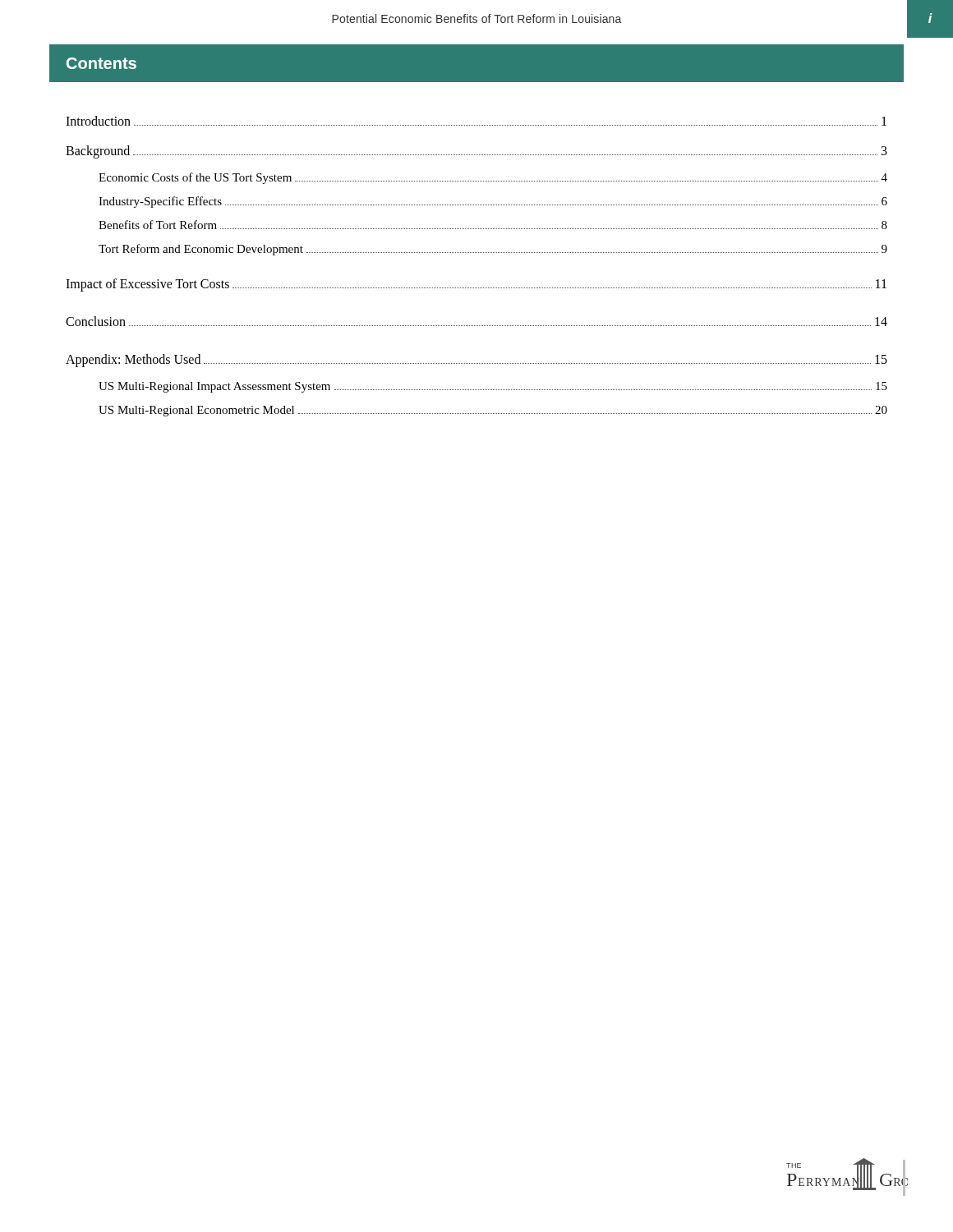This screenshot has height=1232, width=953.
Task: Locate the list item that says "Benefits of Tort Reform"
Action: tap(493, 225)
